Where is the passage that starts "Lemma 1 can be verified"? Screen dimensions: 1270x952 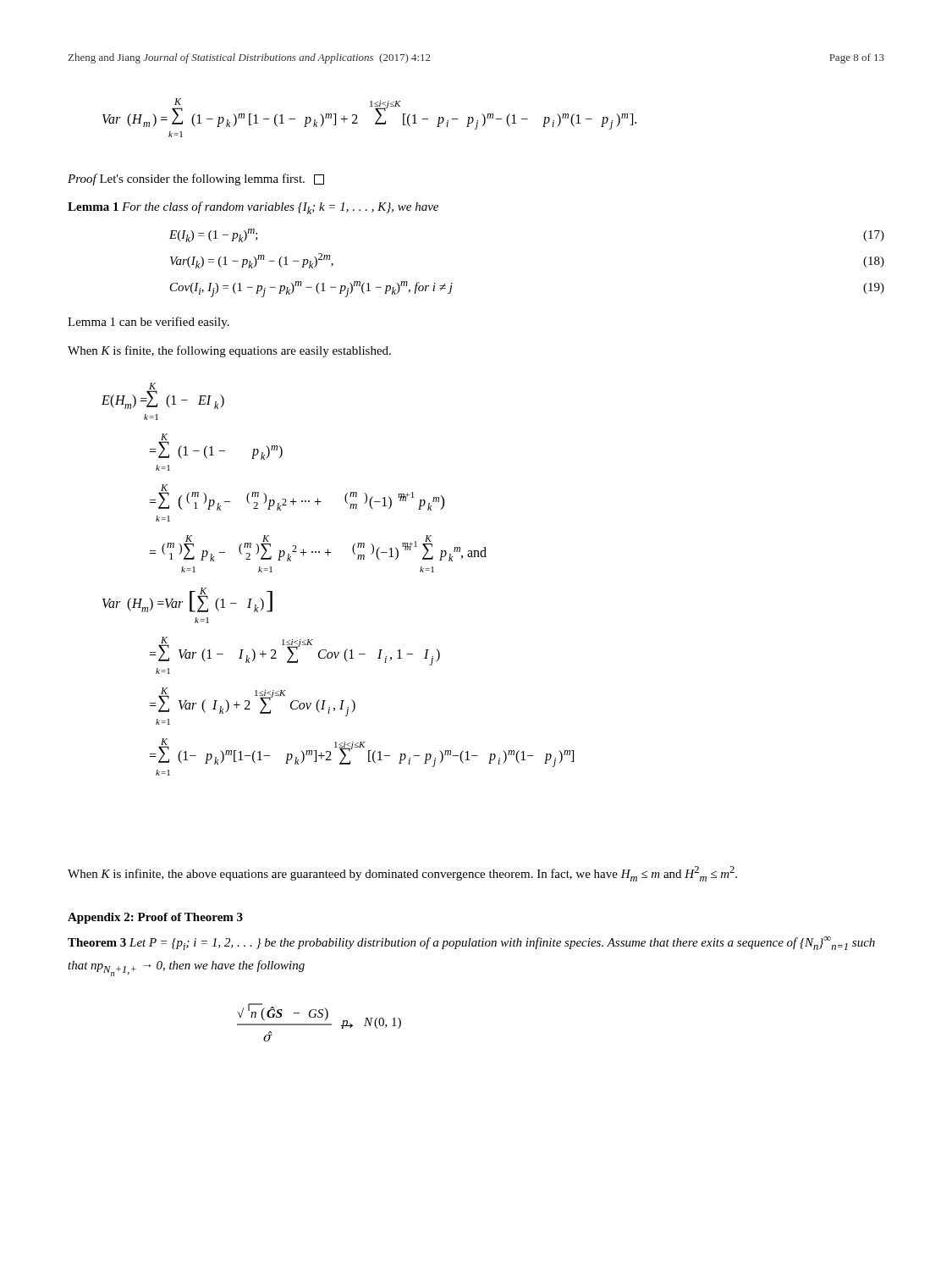149,321
